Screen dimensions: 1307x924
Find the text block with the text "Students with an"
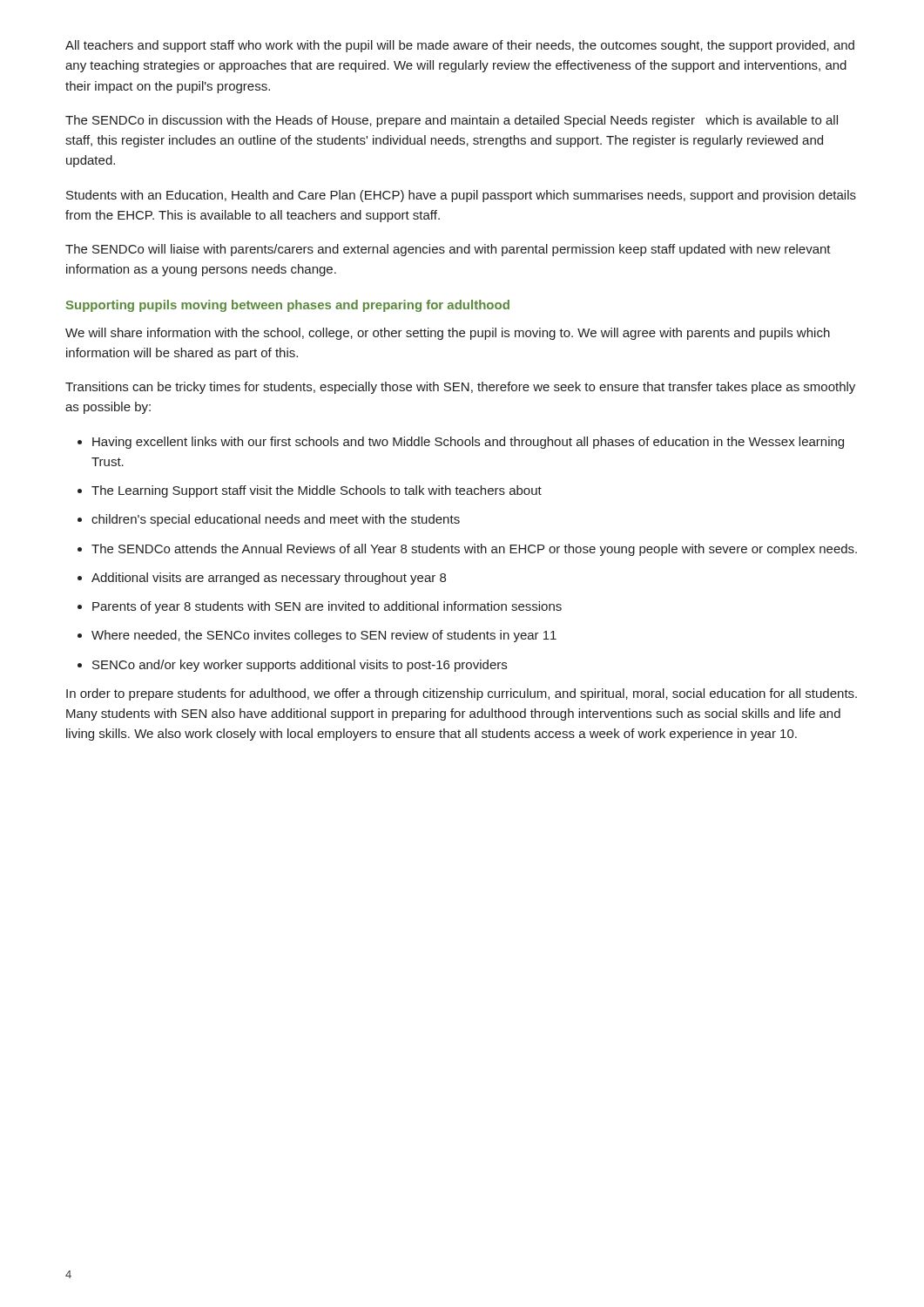click(461, 204)
